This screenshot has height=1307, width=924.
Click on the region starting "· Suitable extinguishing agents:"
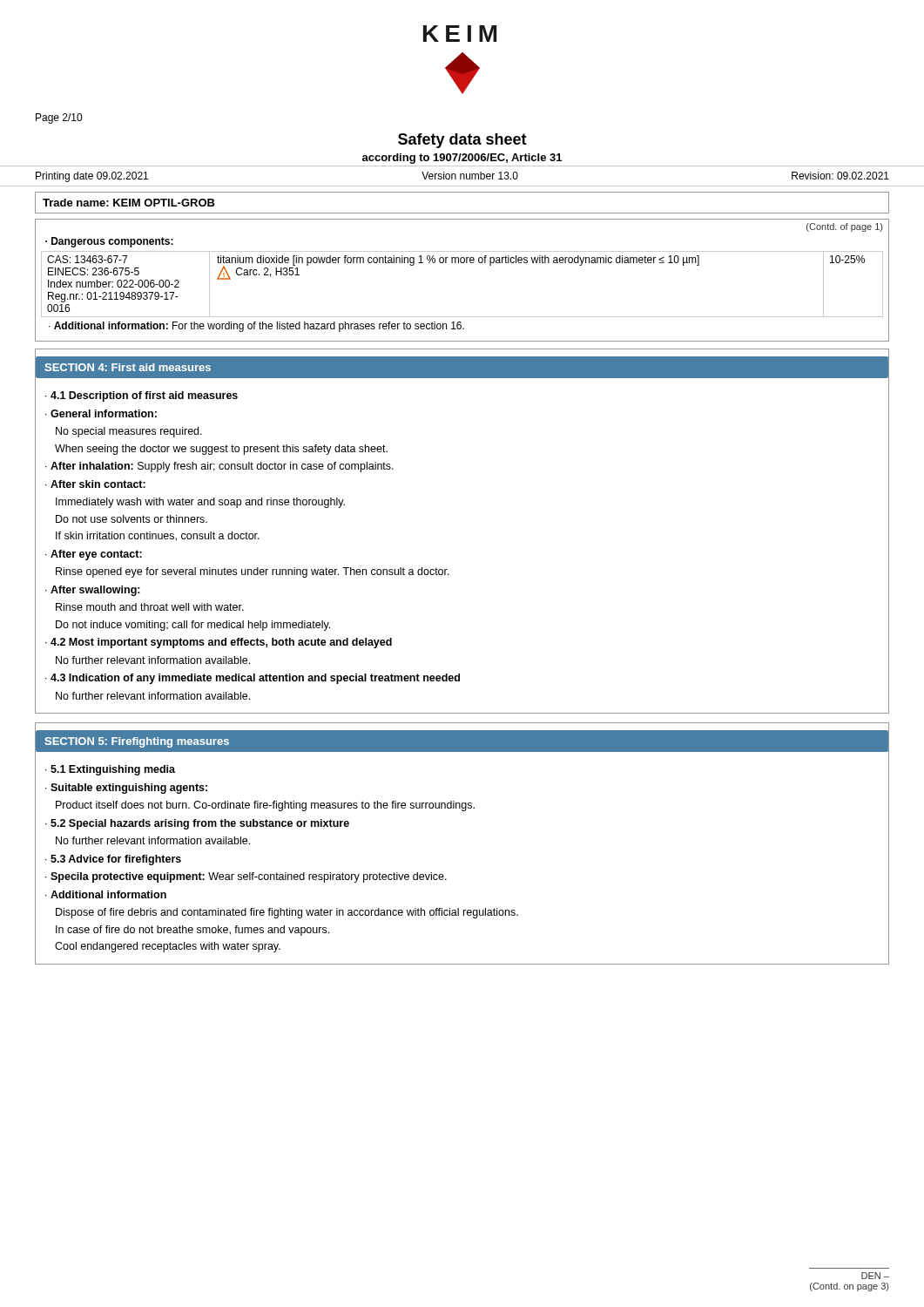click(x=126, y=787)
